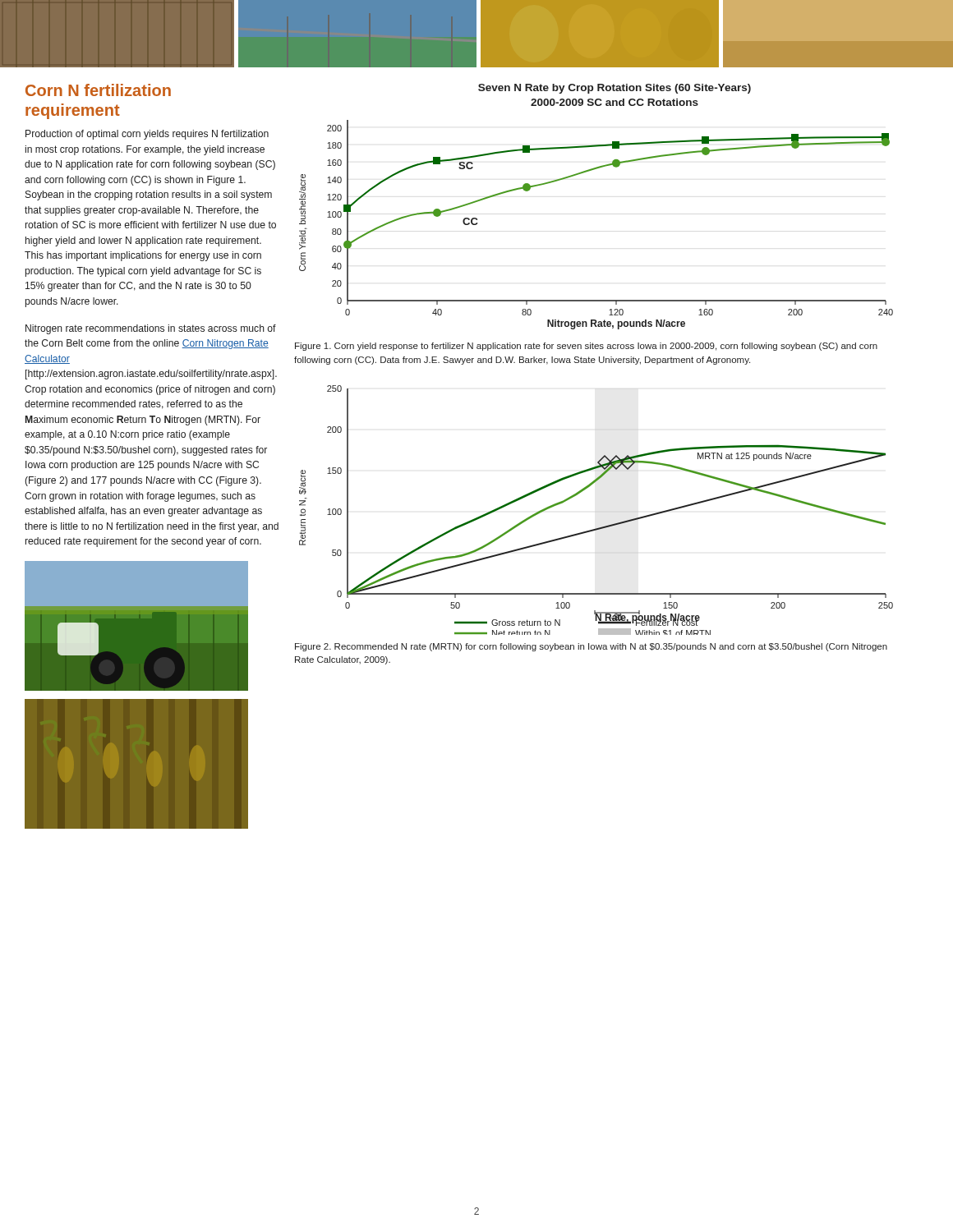Click the passage that begins "Nitrogen rate recommendations in"
This screenshot has width=953, height=1232.
(152, 435)
